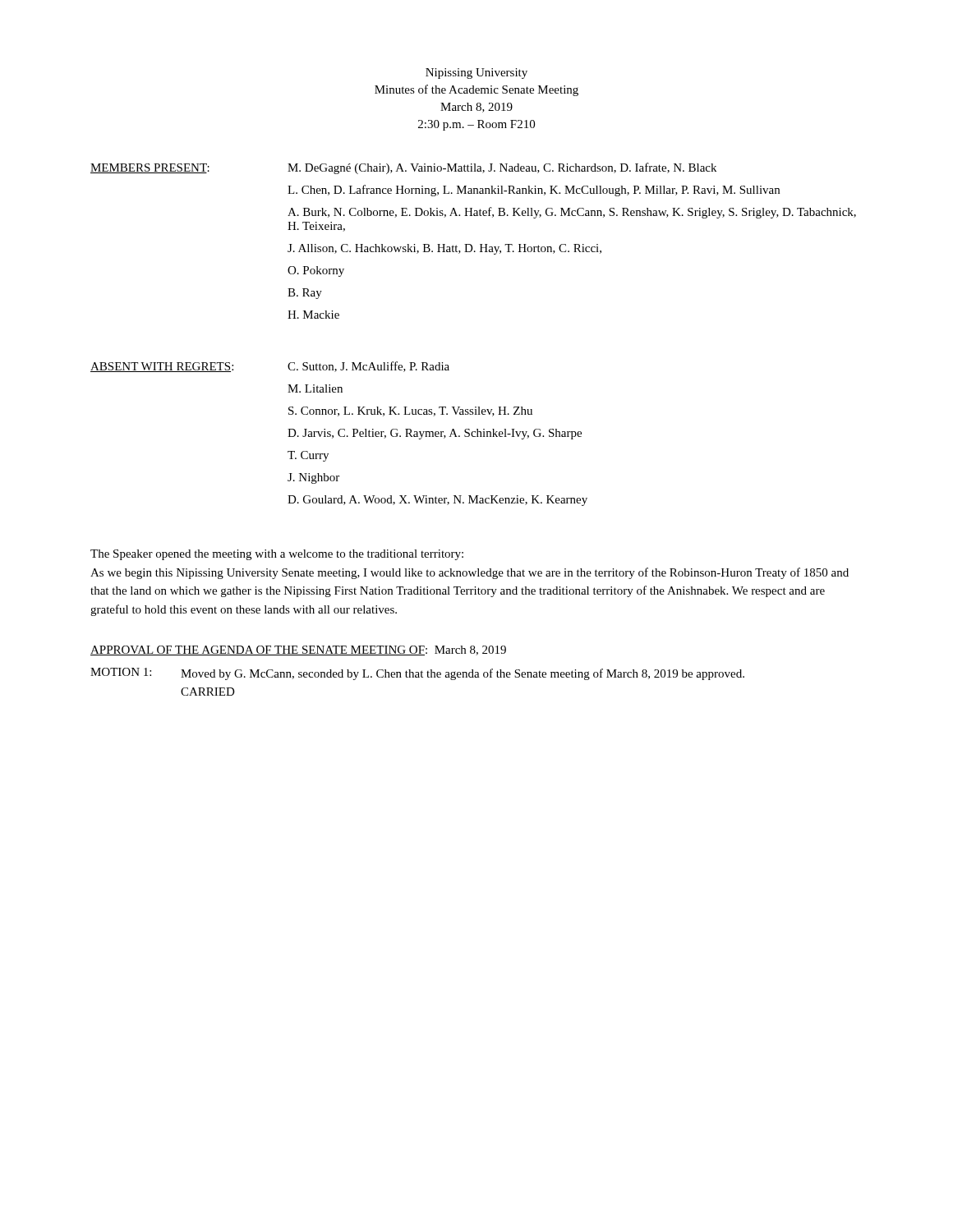The image size is (953, 1232).
Task: Point to the block beginning "The Speaker opened the meeting with a"
Action: pyautogui.click(x=470, y=581)
